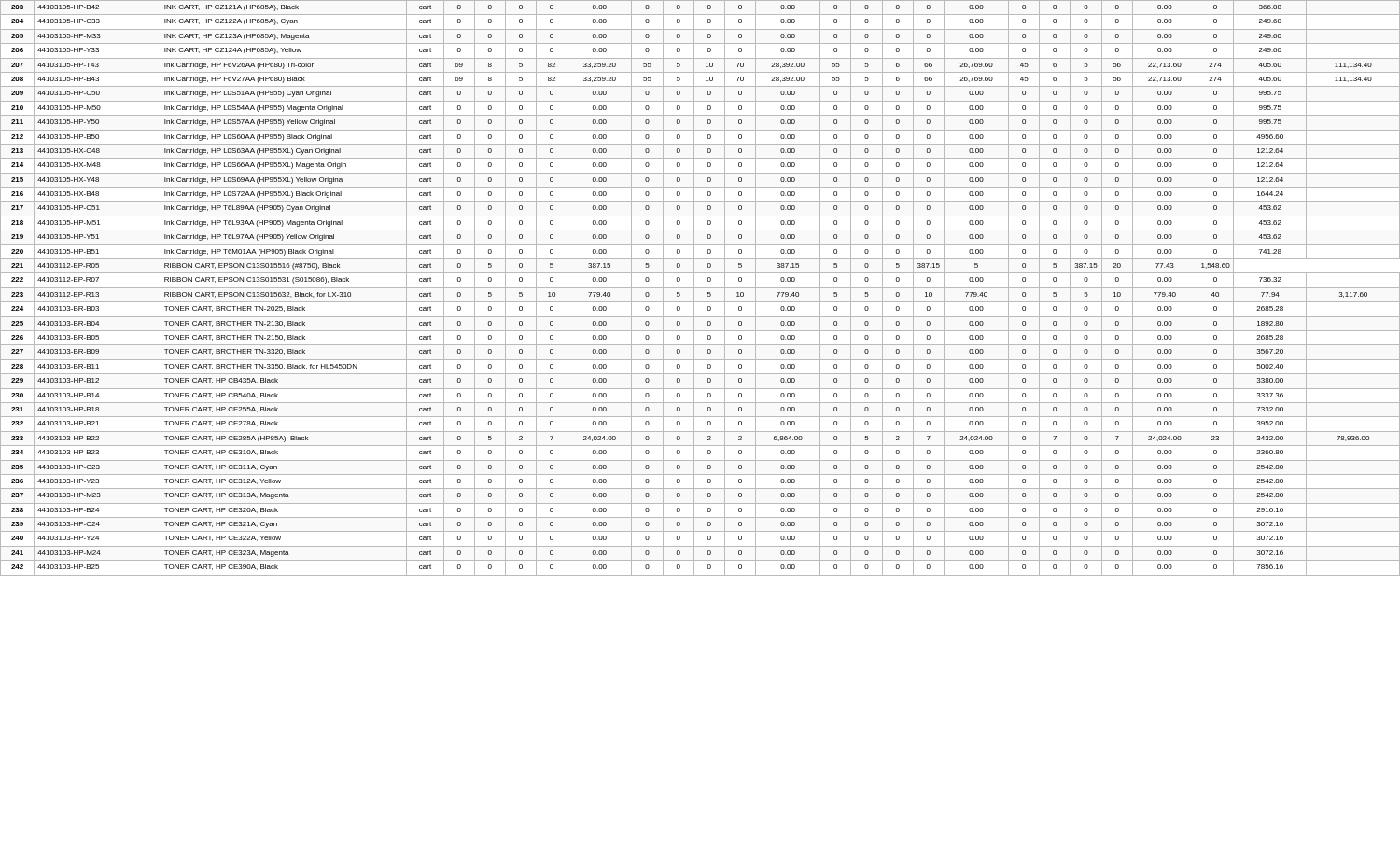Viewport: 1400px width, 850px height.
Task: Click the table
Action: [700, 288]
